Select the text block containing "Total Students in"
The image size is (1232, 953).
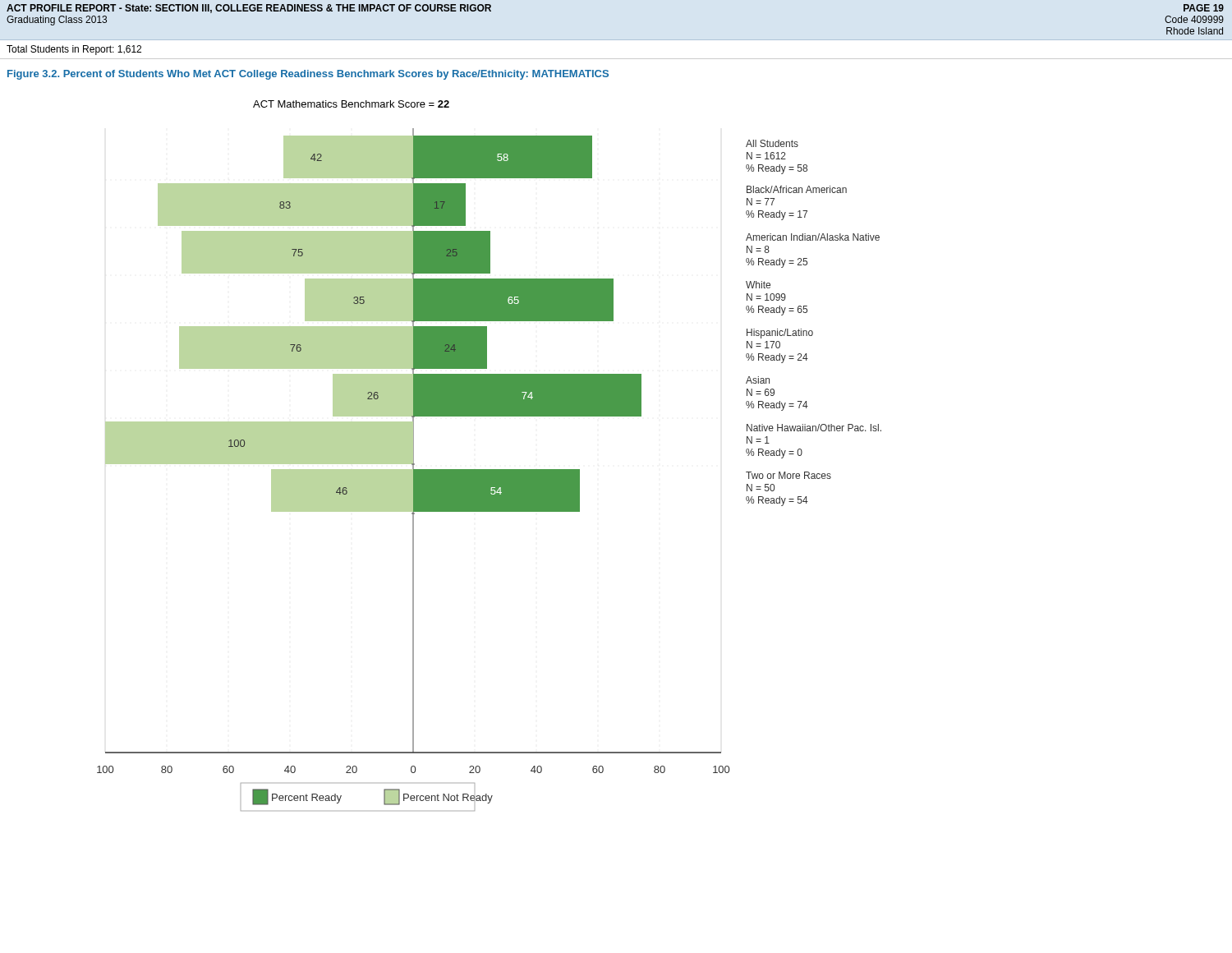(74, 49)
